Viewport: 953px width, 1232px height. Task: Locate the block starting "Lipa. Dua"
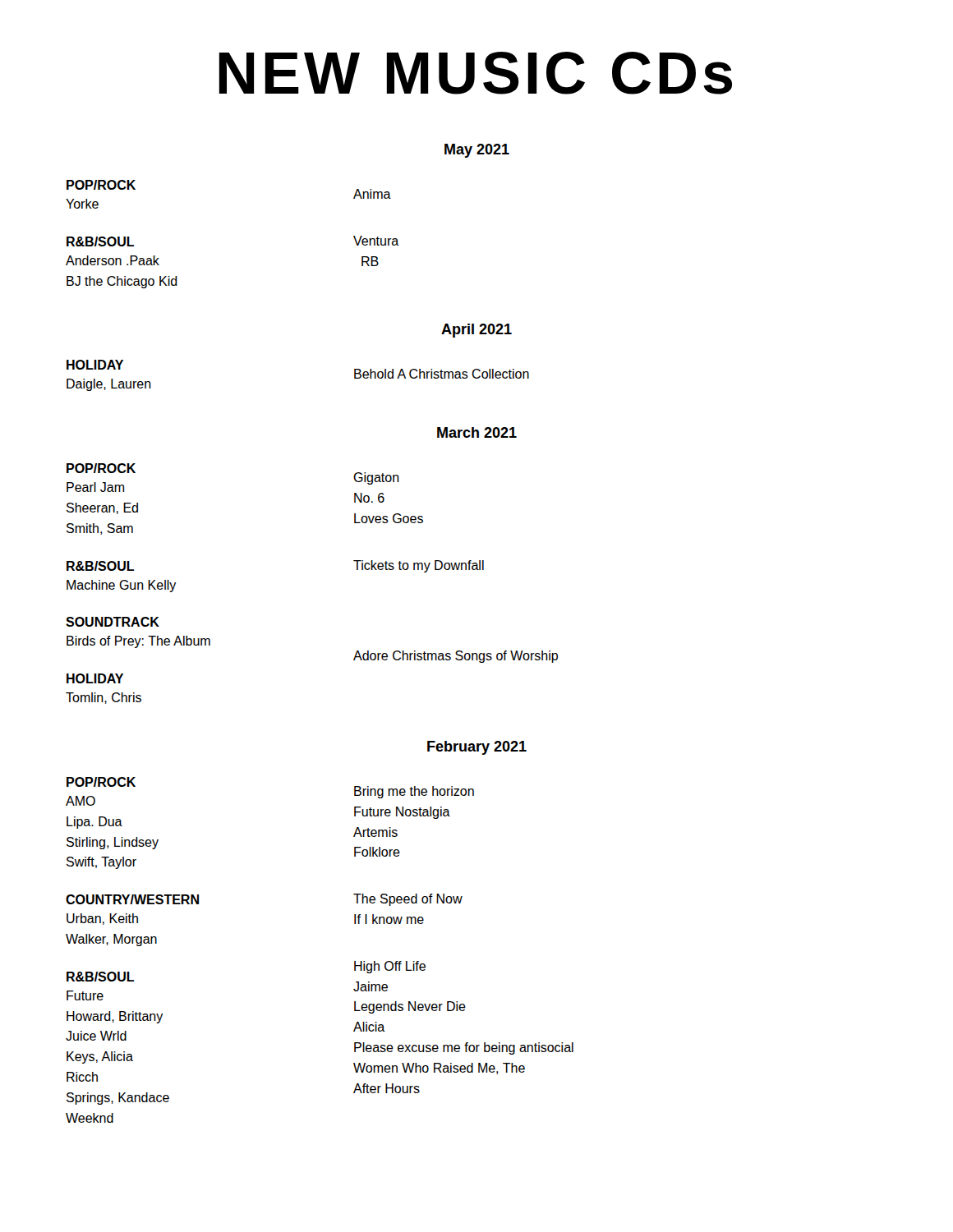click(94, 822)
